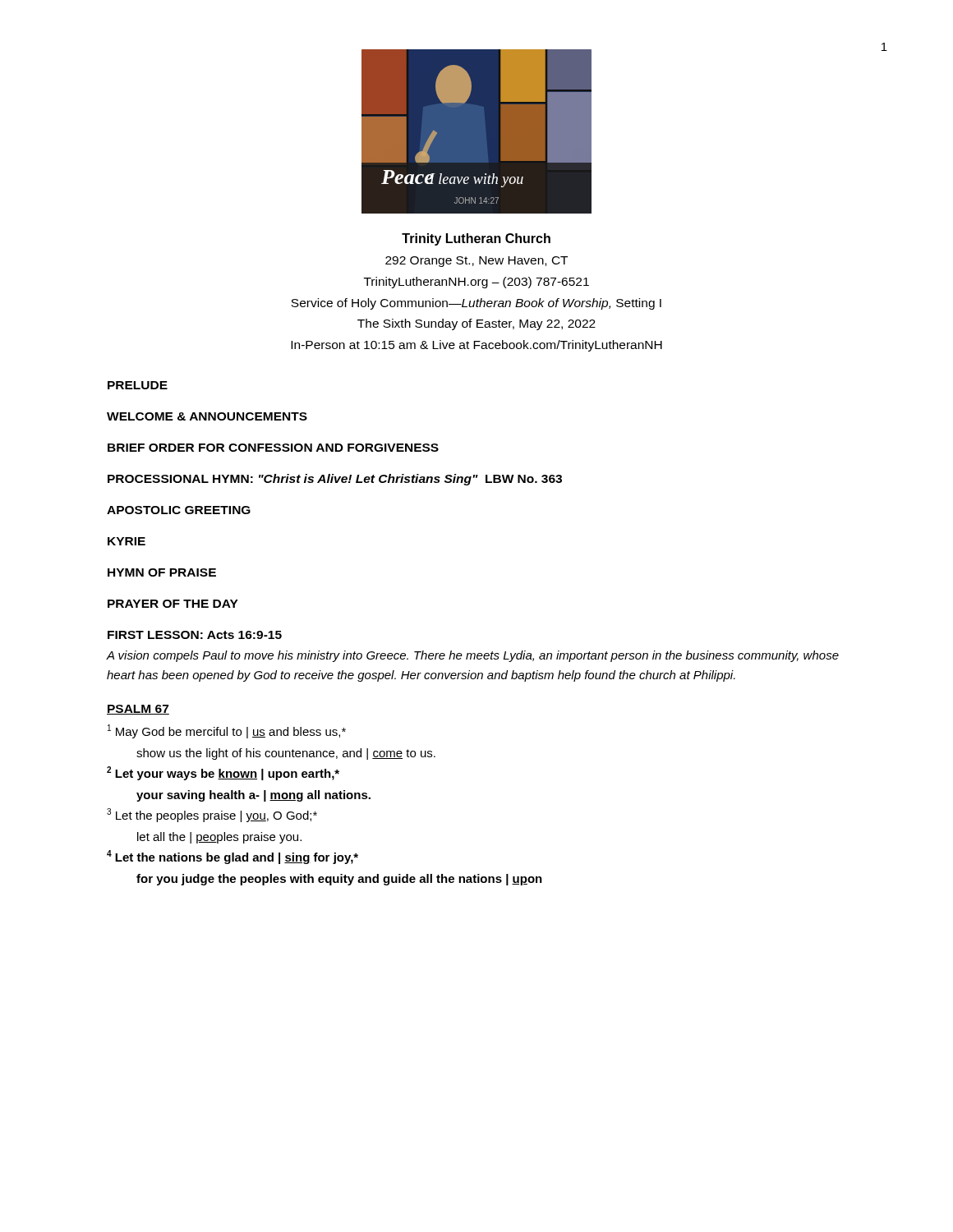The height and width of the screenshot is (1232, 953).
Task: Find the region starting "A vision compels Paul to move his"
Action: [x=473, y=665]
